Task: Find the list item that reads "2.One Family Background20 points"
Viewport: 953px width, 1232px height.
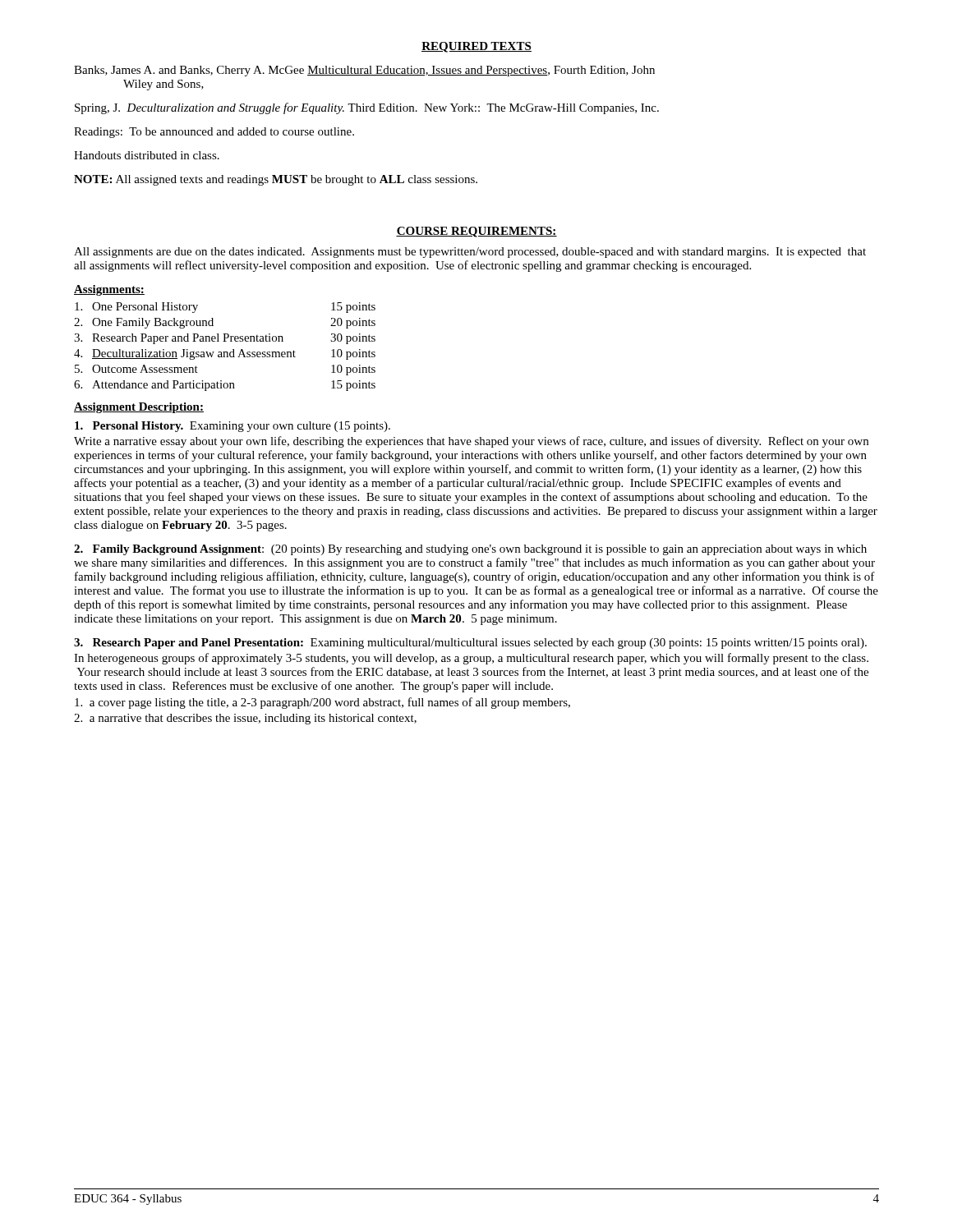Action: point(225,322)
